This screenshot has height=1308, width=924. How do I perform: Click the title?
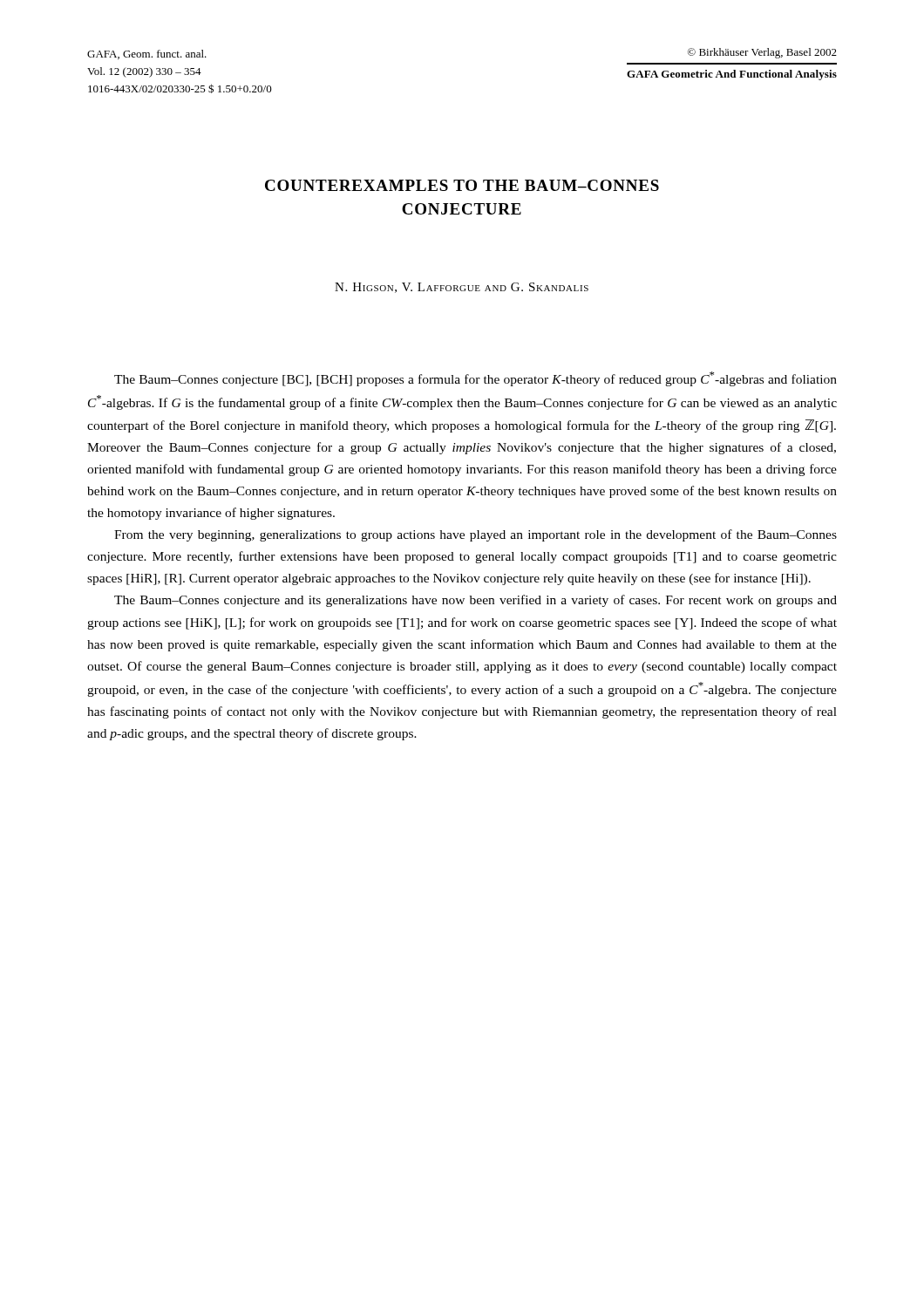[x=462, y=198]
